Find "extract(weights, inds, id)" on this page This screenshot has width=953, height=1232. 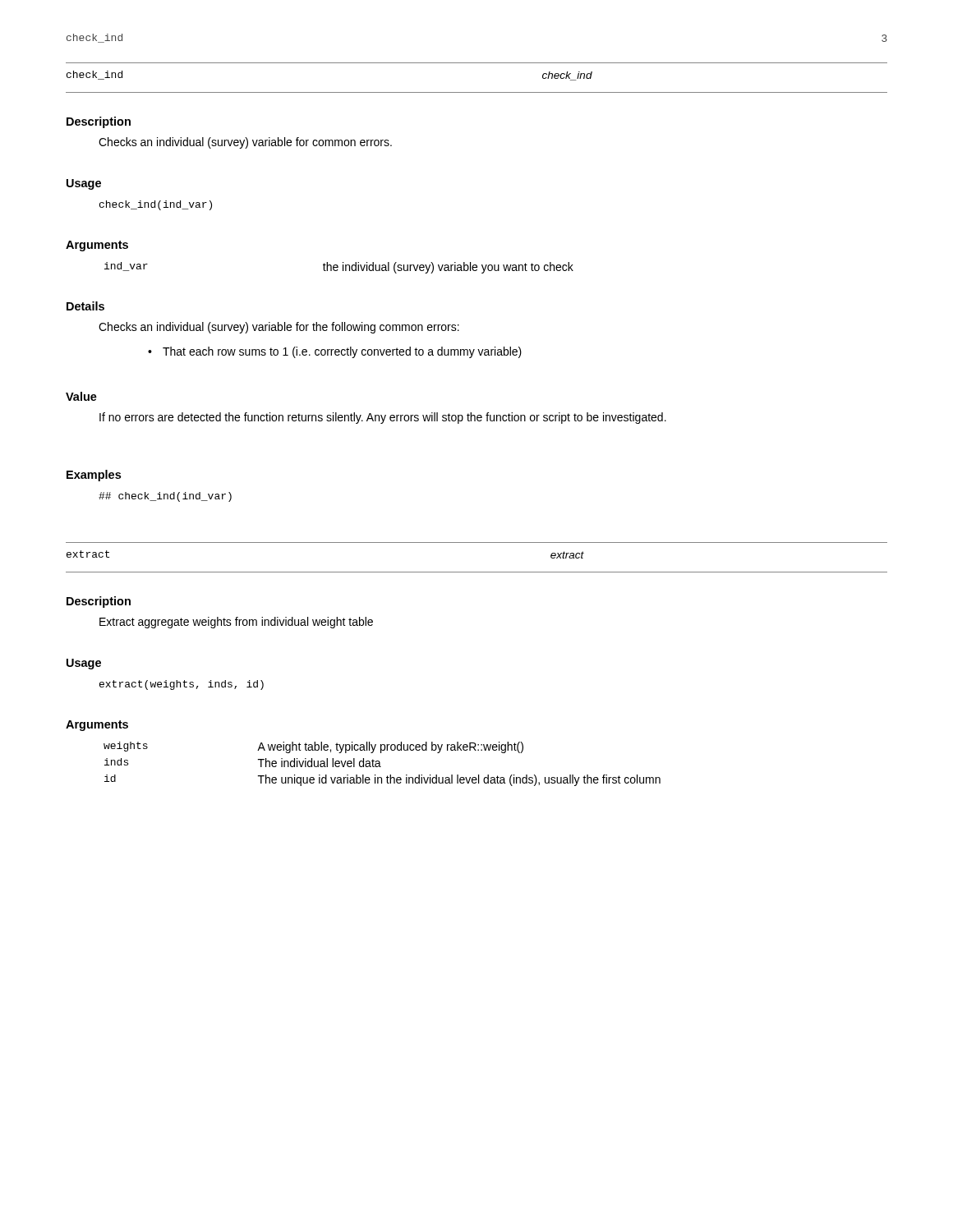pyautogui.click(x=182, y=685)
